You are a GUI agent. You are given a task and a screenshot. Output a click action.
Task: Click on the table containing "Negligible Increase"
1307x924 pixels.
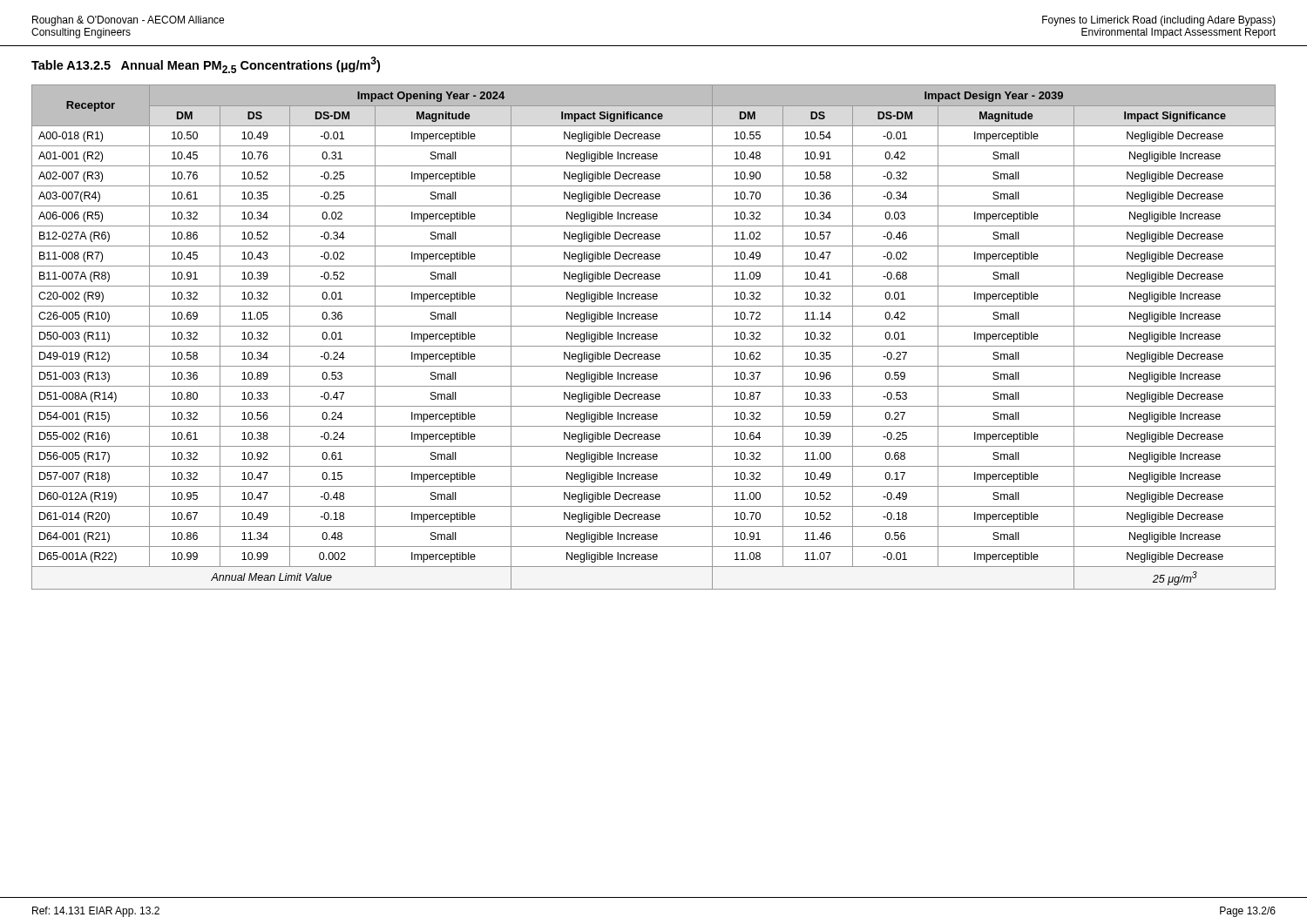(654, 337)
